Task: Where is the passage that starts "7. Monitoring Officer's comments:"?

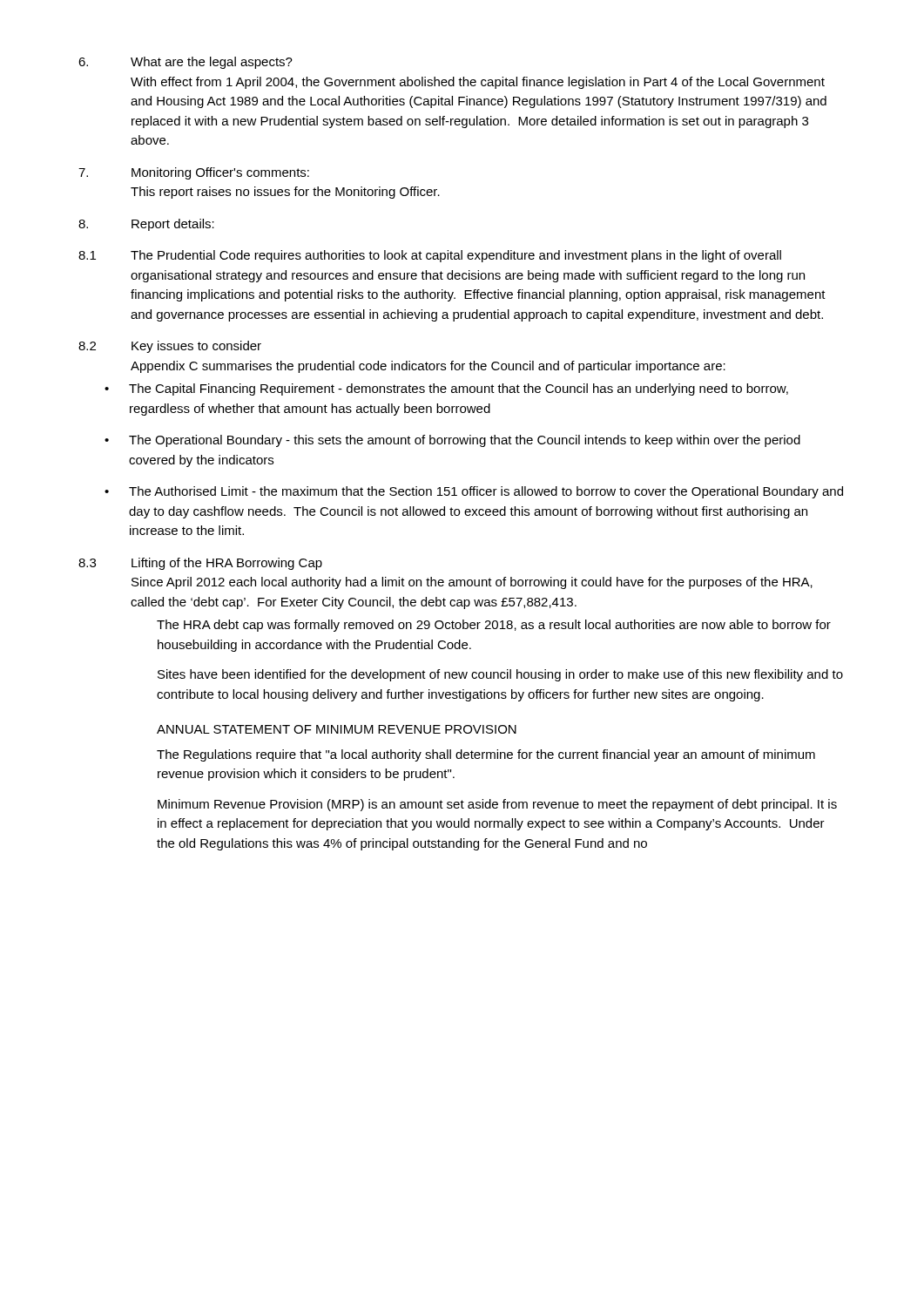Action: pos(194,173)
